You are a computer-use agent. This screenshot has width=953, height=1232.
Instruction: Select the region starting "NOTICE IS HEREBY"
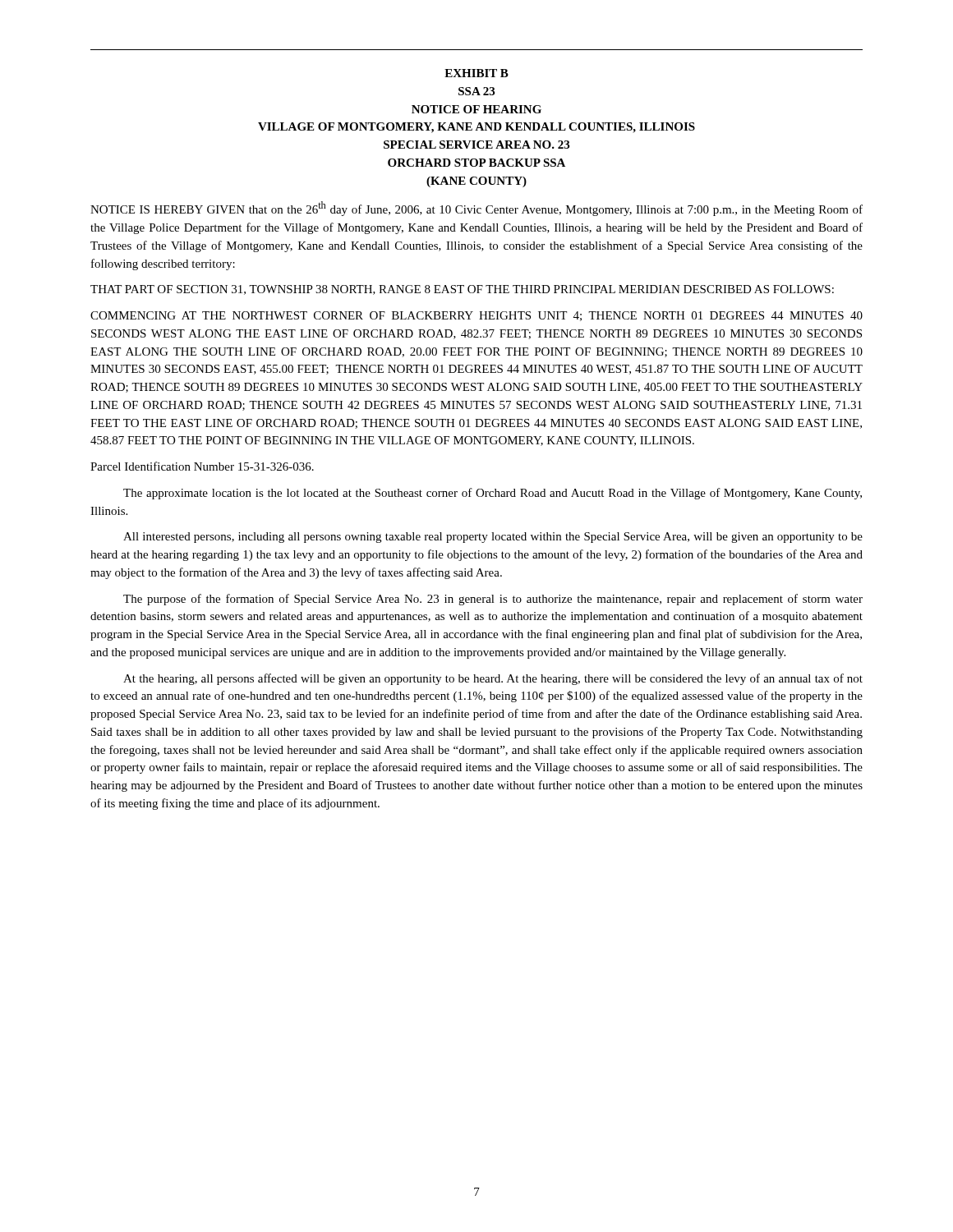tap(476, 235)
